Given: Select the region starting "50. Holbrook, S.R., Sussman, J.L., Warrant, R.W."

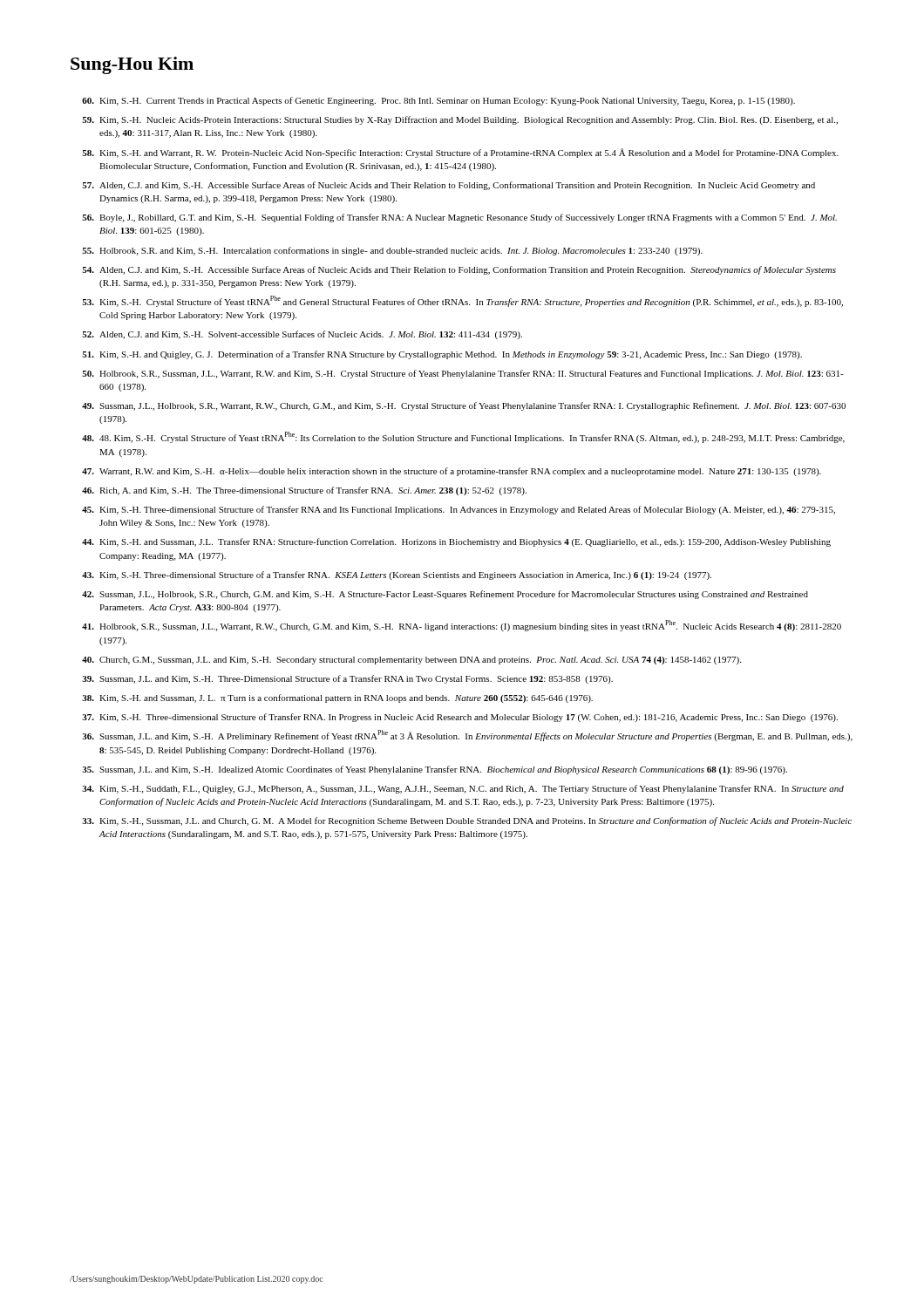Looking at the screenshot, I should click(462, 380).
